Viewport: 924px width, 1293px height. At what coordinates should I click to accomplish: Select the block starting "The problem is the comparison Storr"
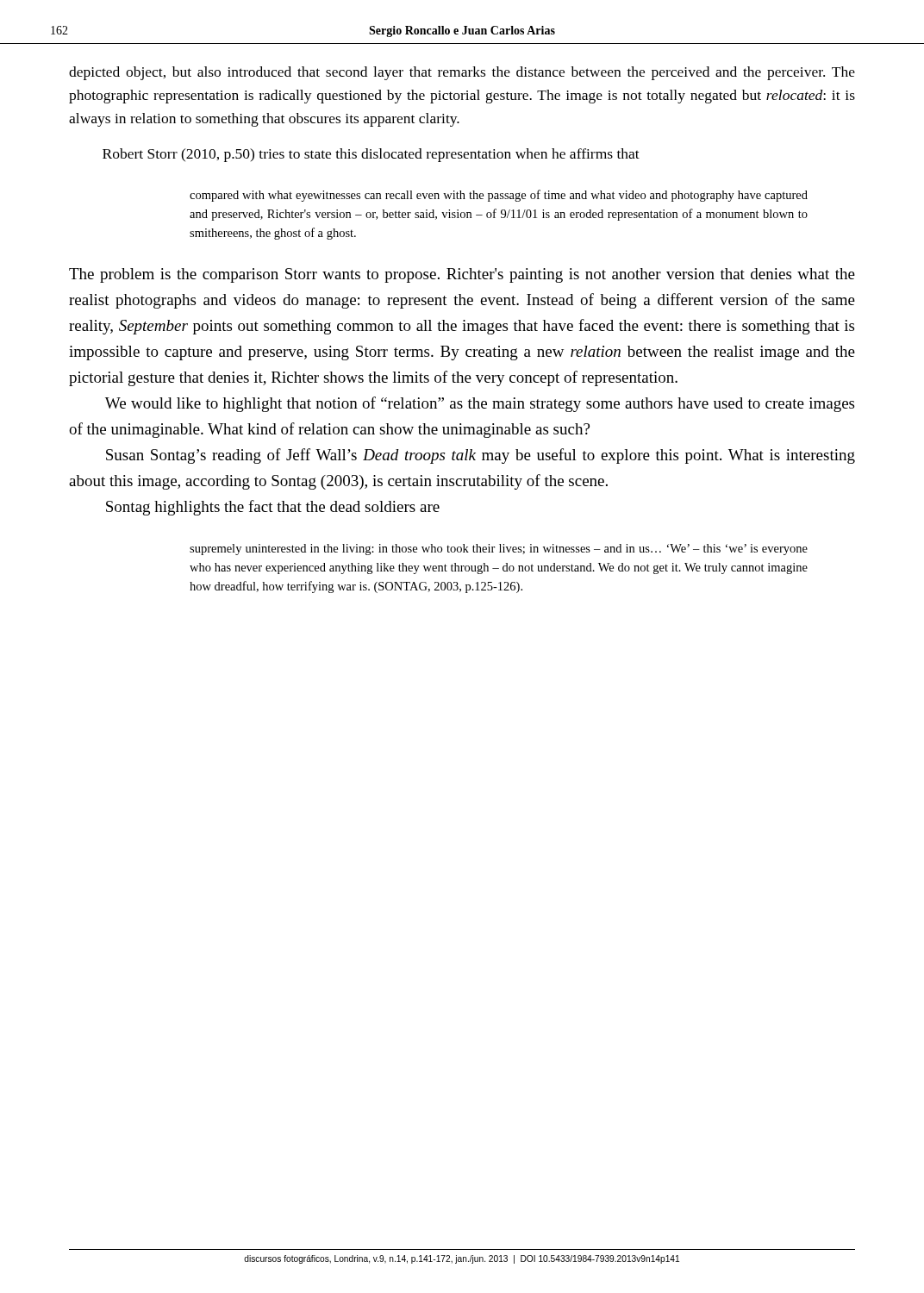point(462,325)
